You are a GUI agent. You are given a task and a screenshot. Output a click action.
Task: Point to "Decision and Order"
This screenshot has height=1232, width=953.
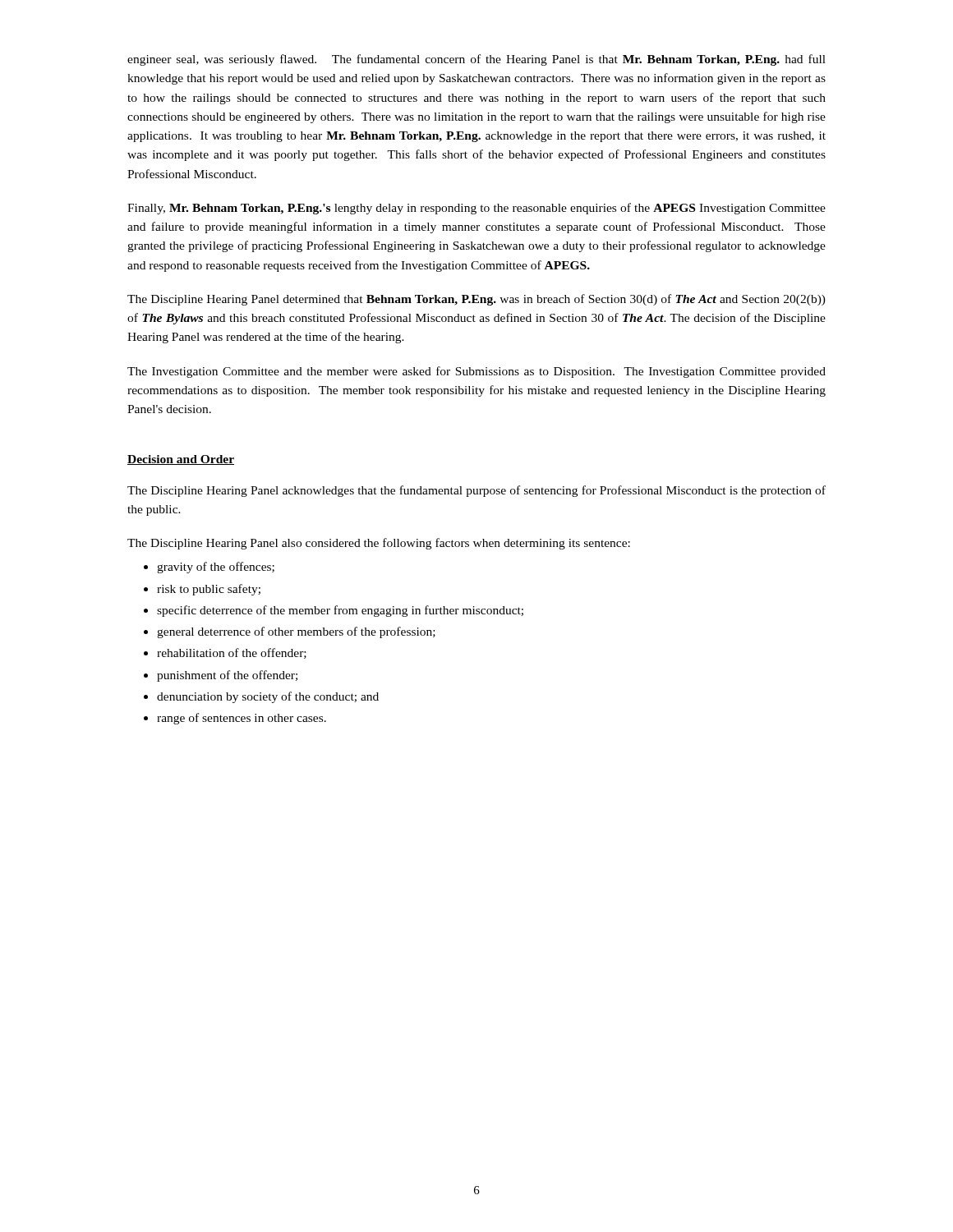[x=181, y=459]
